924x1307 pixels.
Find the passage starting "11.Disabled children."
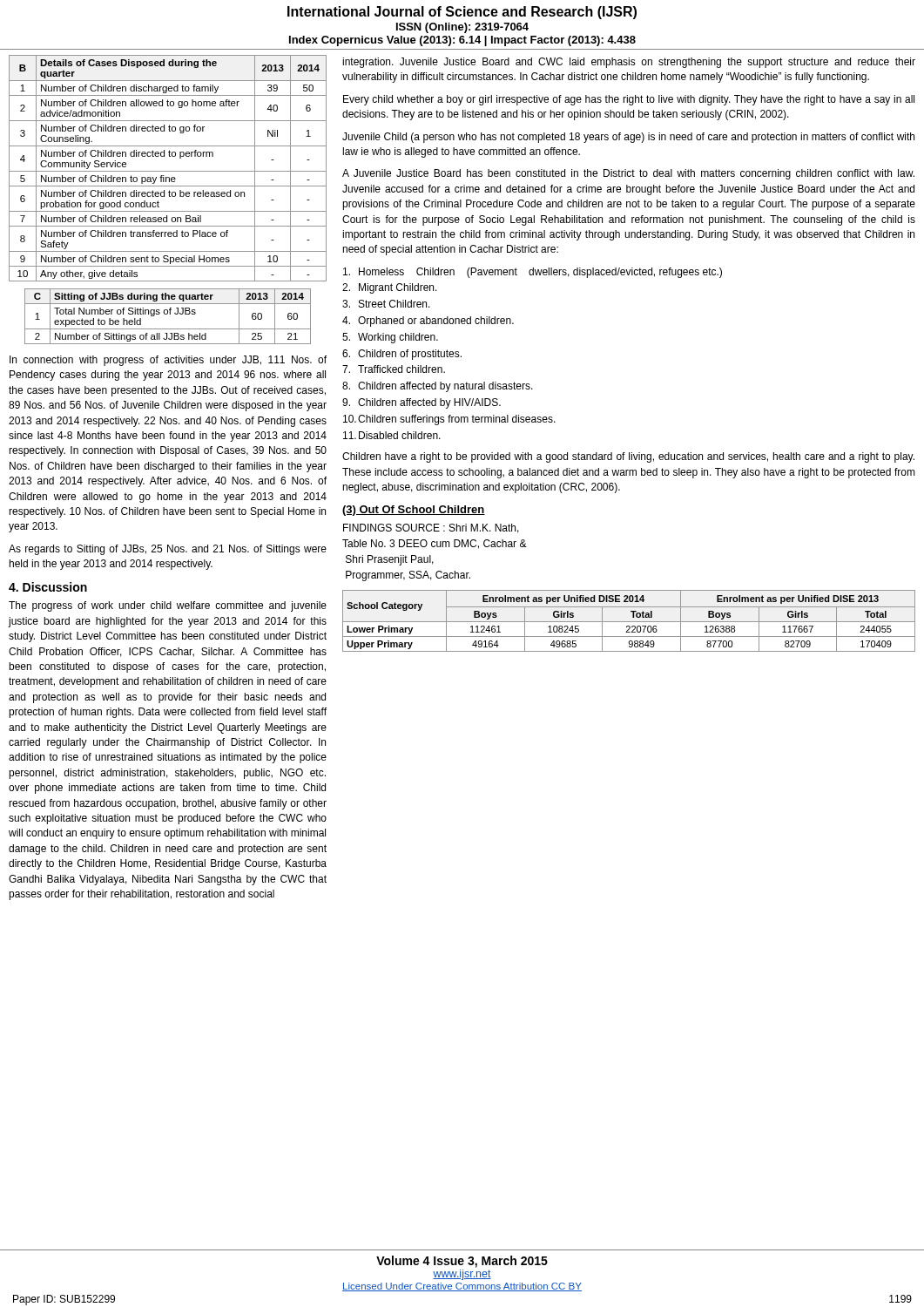(392, 436)
